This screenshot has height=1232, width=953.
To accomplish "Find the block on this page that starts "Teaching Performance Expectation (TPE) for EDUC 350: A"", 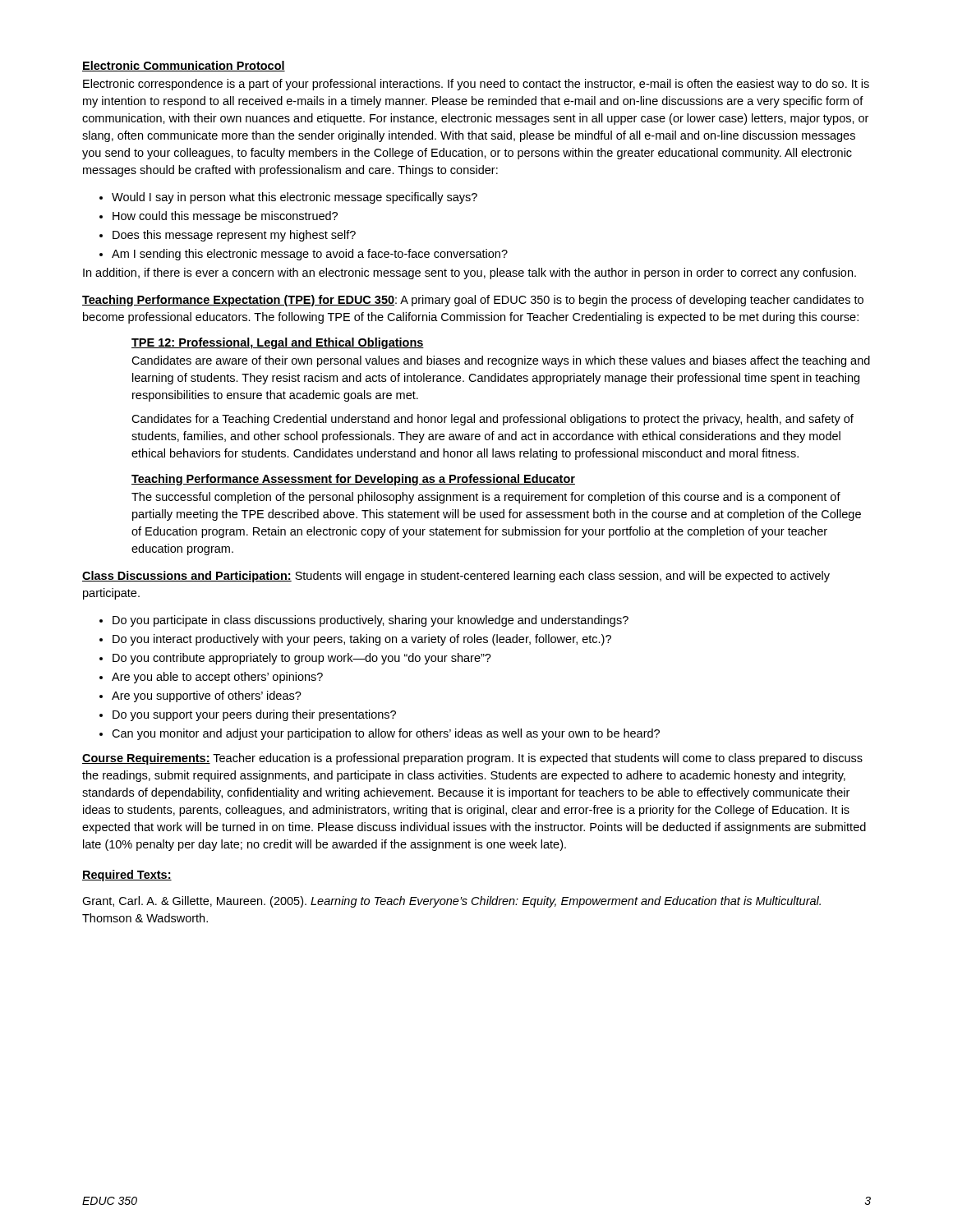I will (x=476, y=309).
